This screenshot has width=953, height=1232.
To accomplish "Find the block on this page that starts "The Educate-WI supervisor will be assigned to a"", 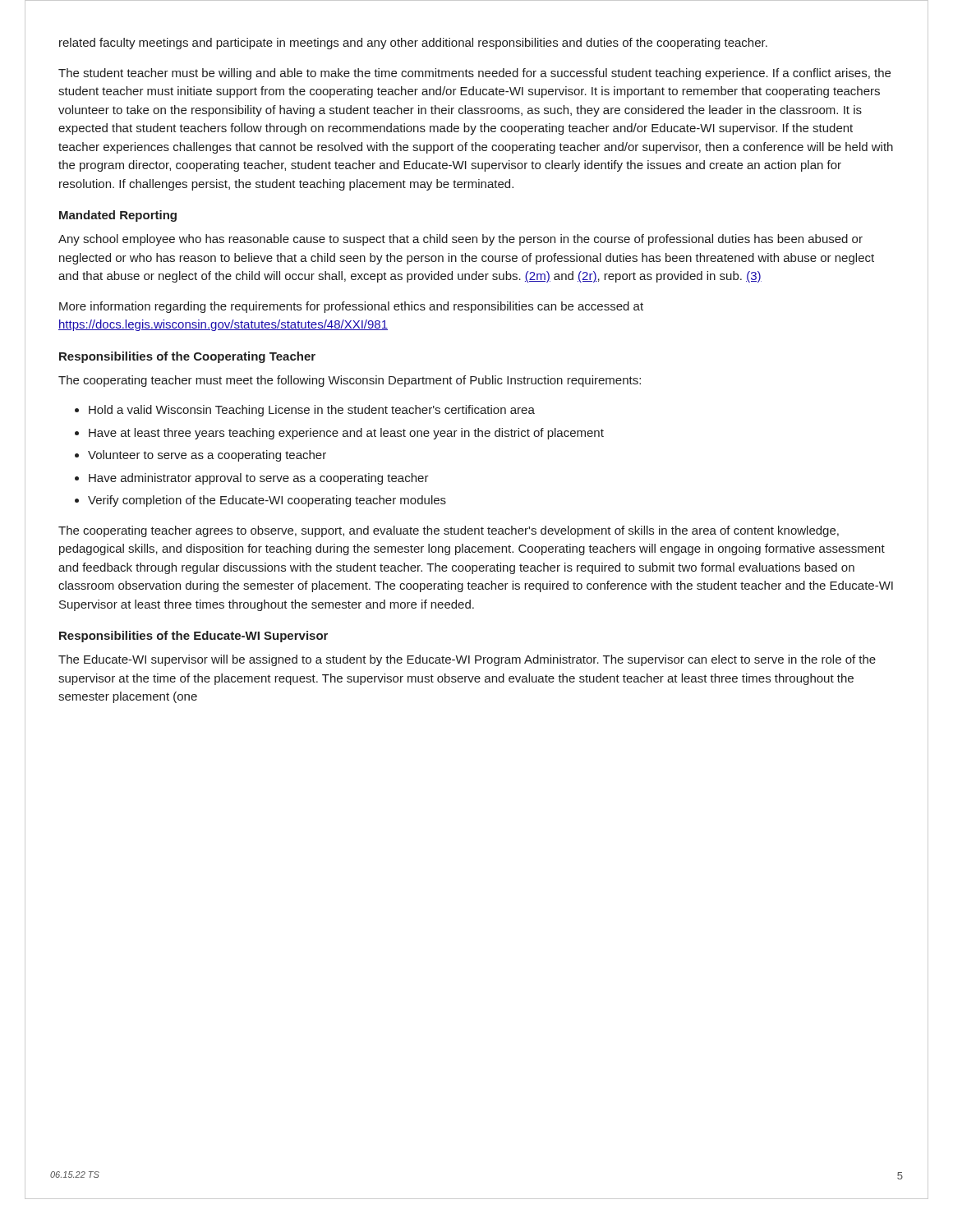I will [x=476, y=678].
